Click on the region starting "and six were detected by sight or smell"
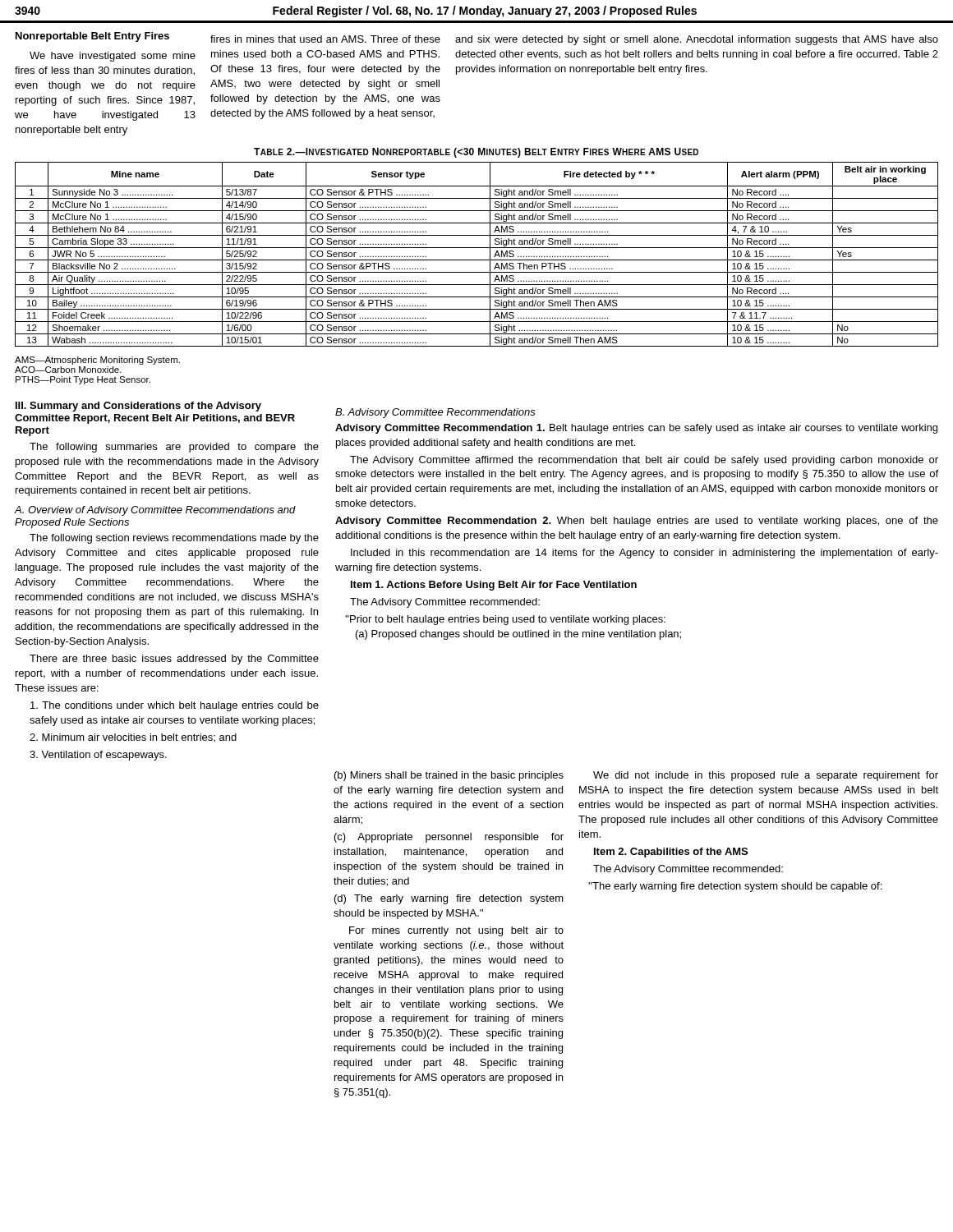This screenshot has height=1232, width=953. click(x=697, y=54)
